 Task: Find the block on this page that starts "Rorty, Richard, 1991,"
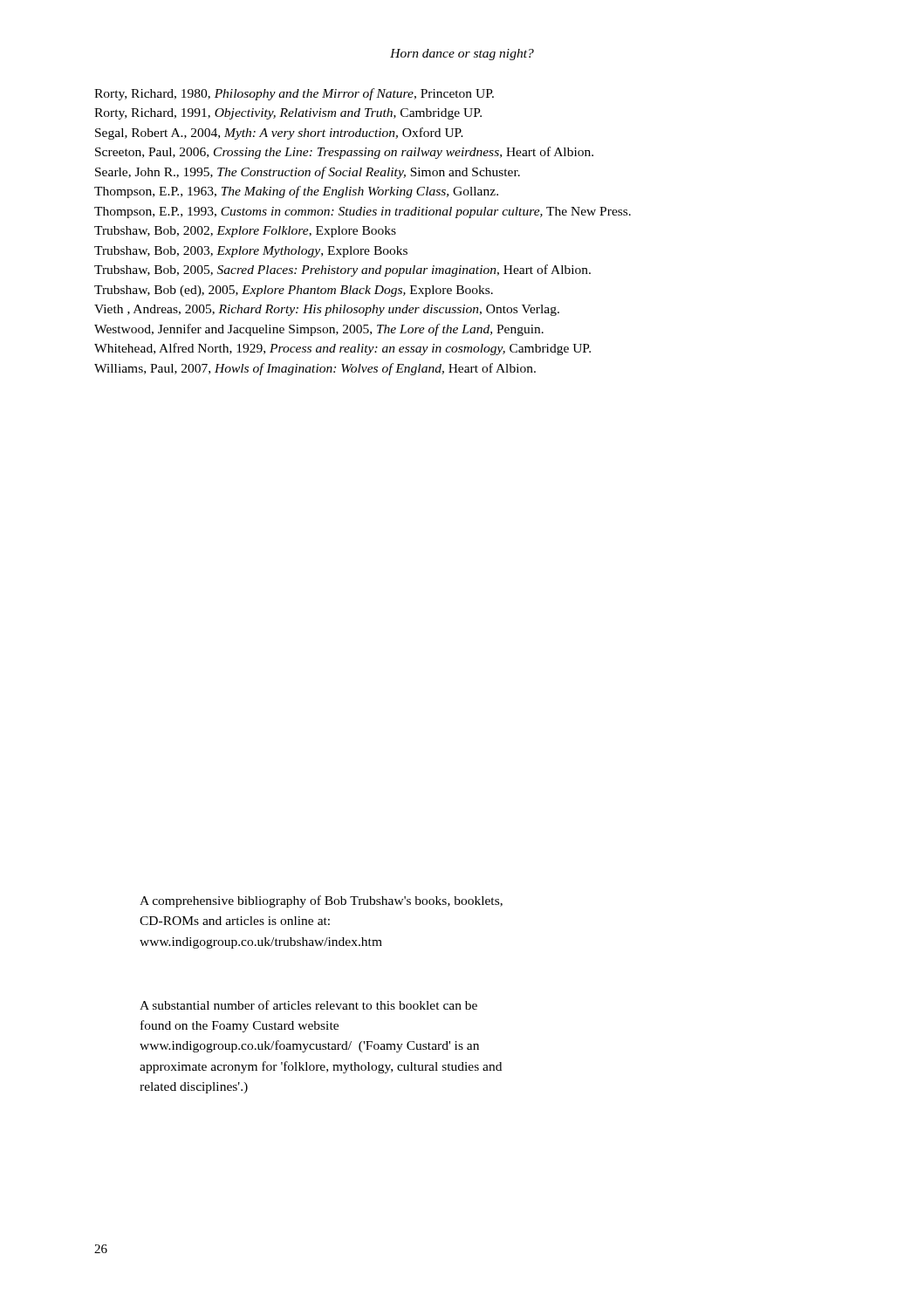pyautogui.click(x=288, y=113)
